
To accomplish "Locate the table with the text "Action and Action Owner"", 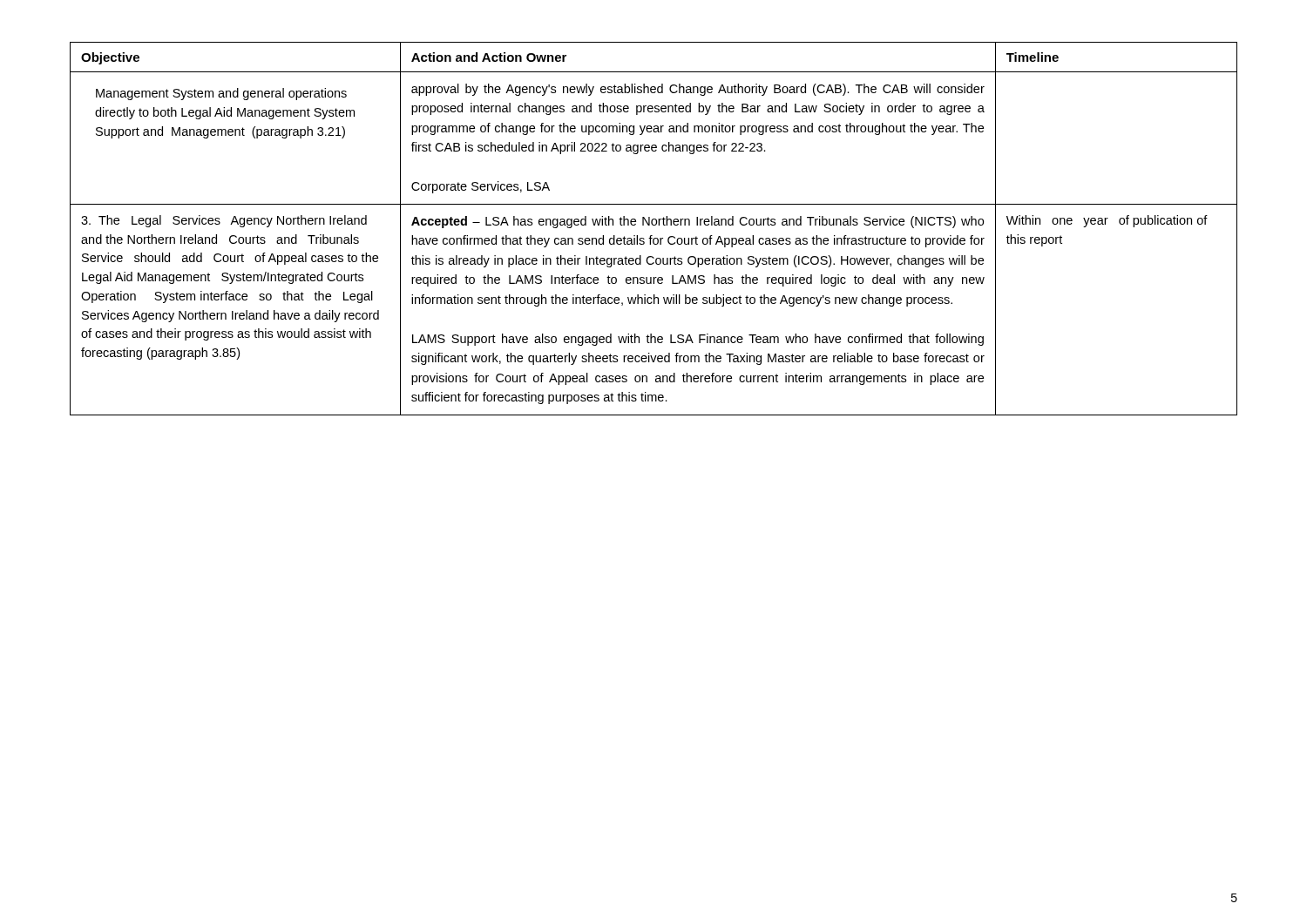I will tap(654, 228).
